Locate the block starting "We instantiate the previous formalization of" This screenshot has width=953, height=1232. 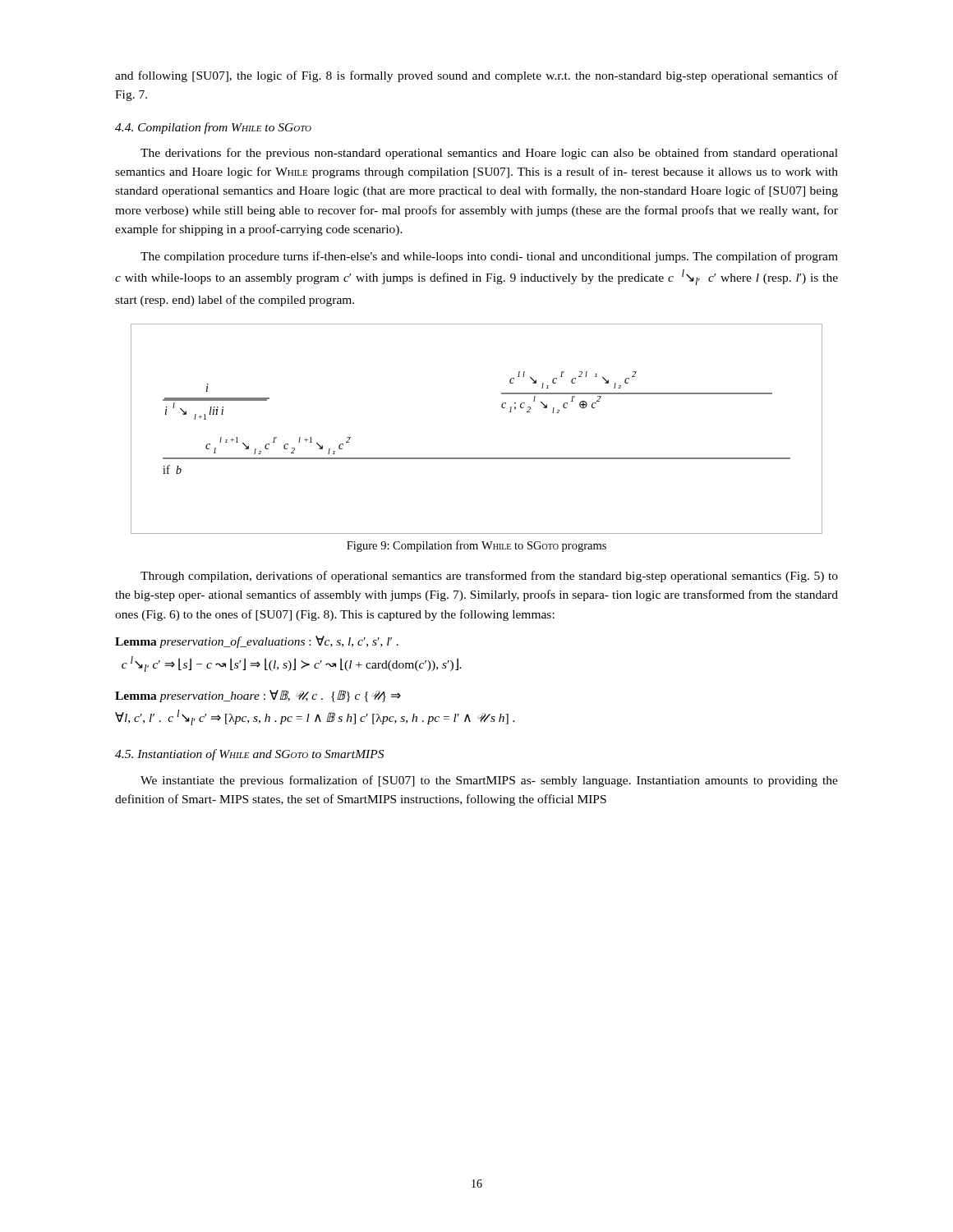point(476,789)
